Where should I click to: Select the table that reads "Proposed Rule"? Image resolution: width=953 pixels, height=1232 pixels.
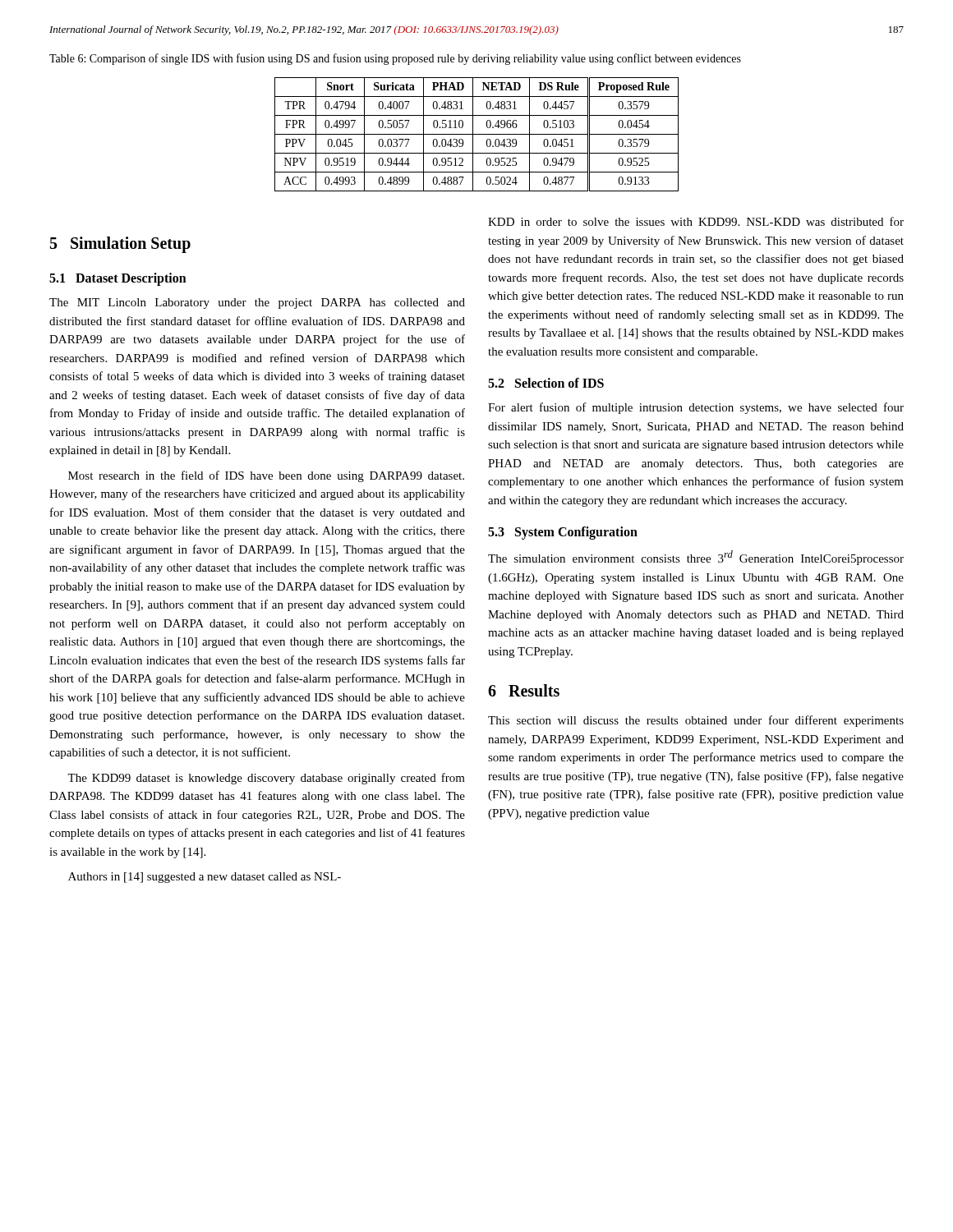476,135
